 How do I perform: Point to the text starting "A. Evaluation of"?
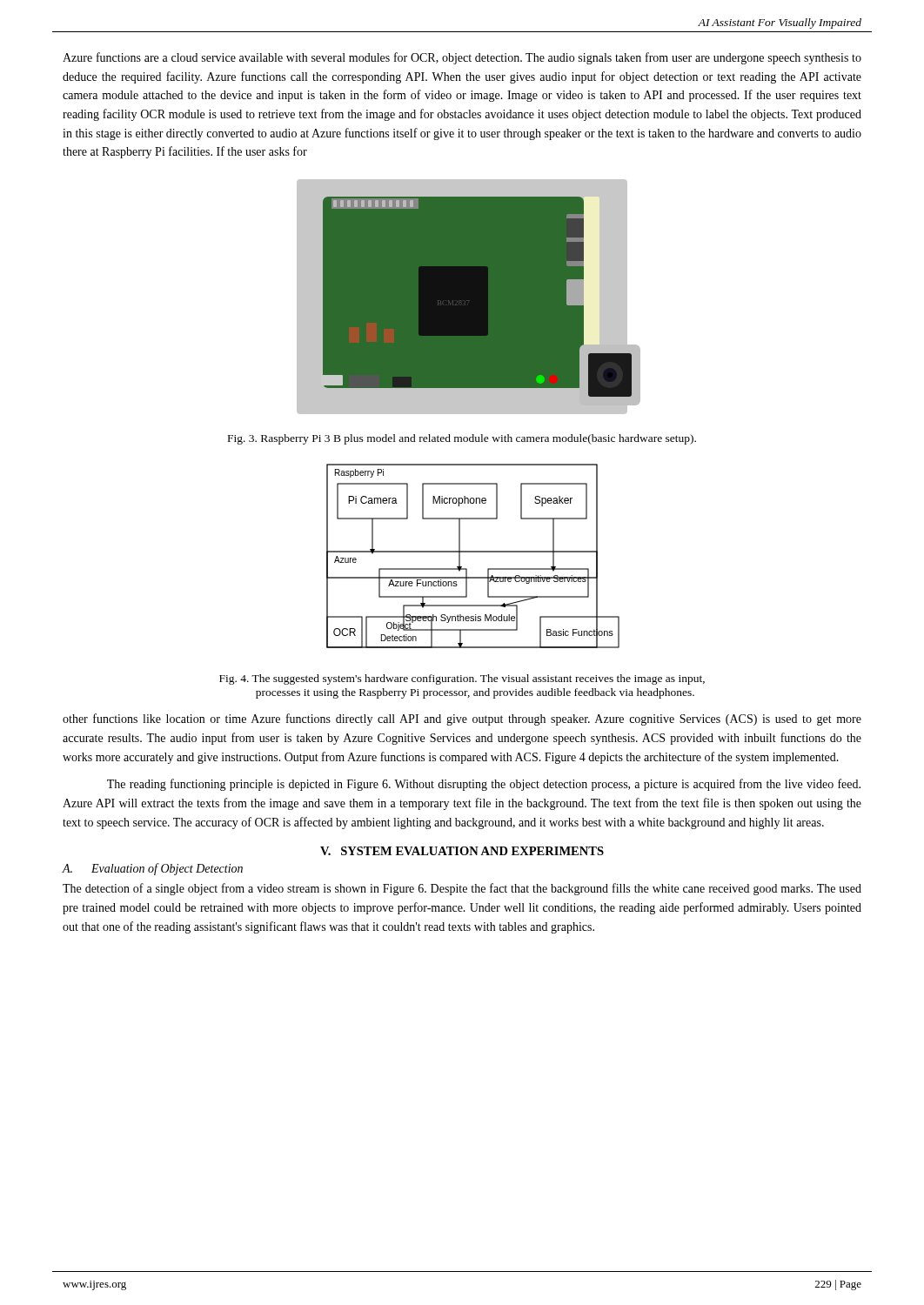coord(153,869)
